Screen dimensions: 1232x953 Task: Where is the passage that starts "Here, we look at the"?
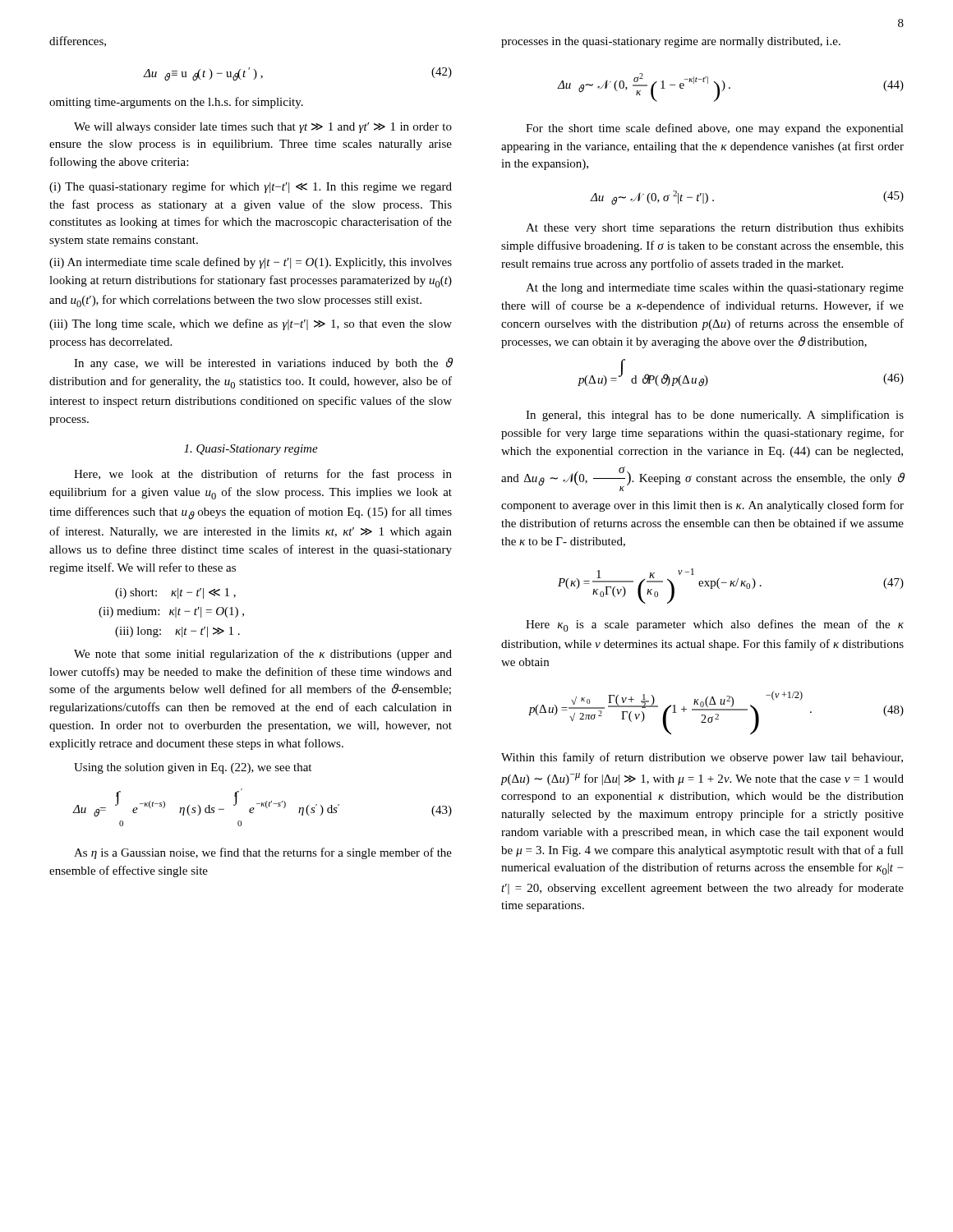coord(251,522)
